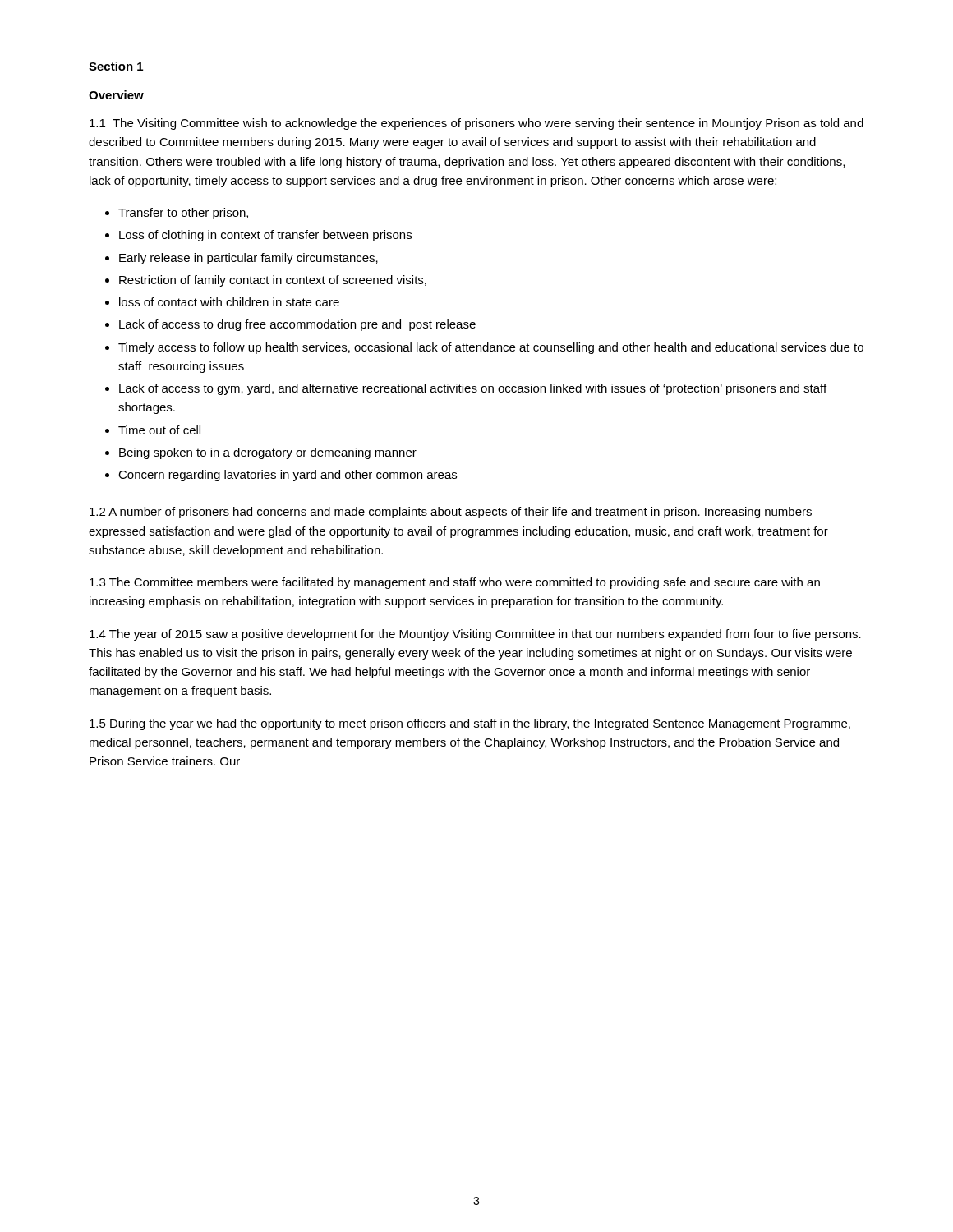Locate the text block that reads "5 During the year we"

470,742
